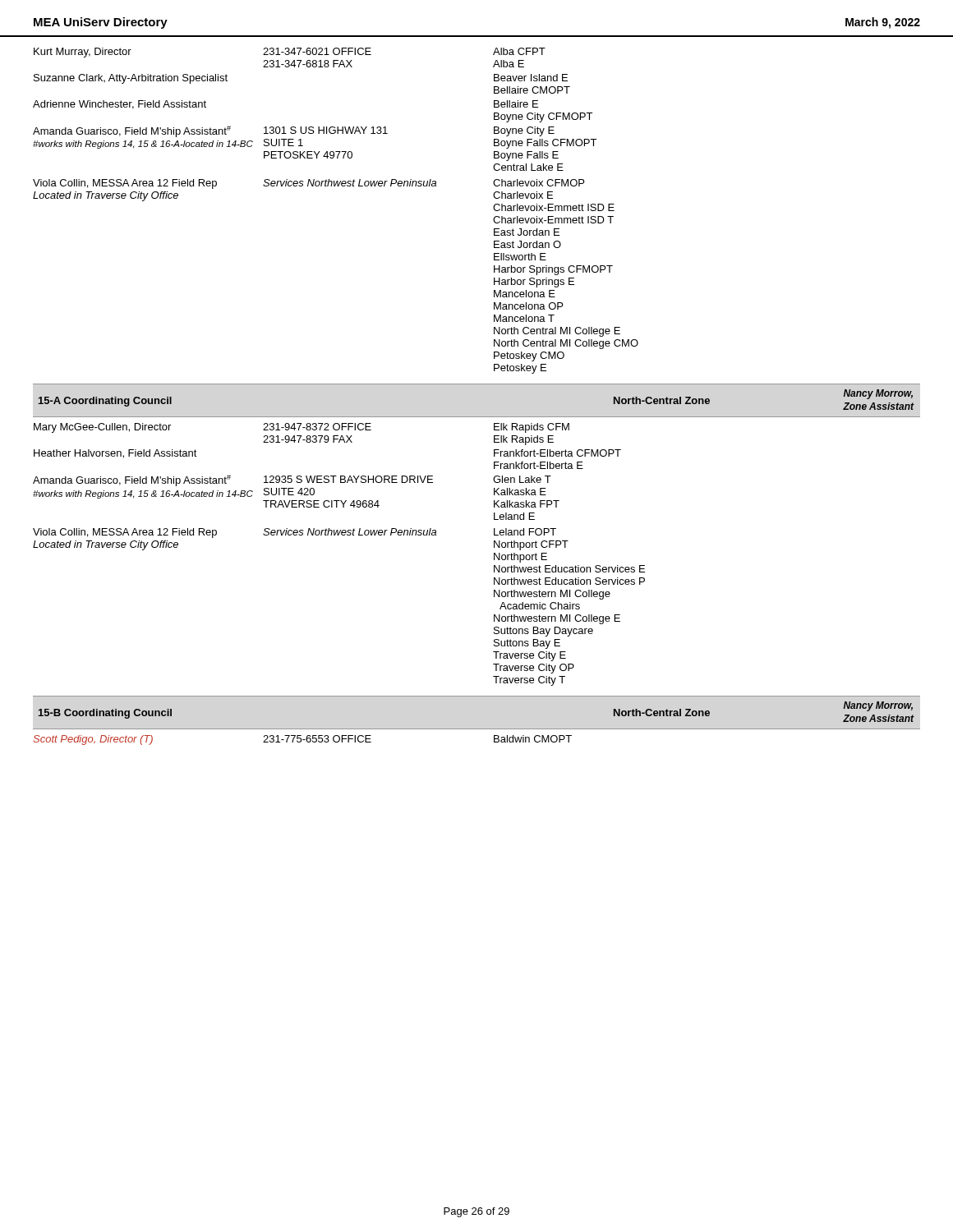The width and height of the screenshot is (953, 1232).
Task: Select the text block containing "Heather Halvorsen, Field Assistant Frankfort-Elberta CFMOPTFrankfort-Elberta"
Action: point(118,454)
